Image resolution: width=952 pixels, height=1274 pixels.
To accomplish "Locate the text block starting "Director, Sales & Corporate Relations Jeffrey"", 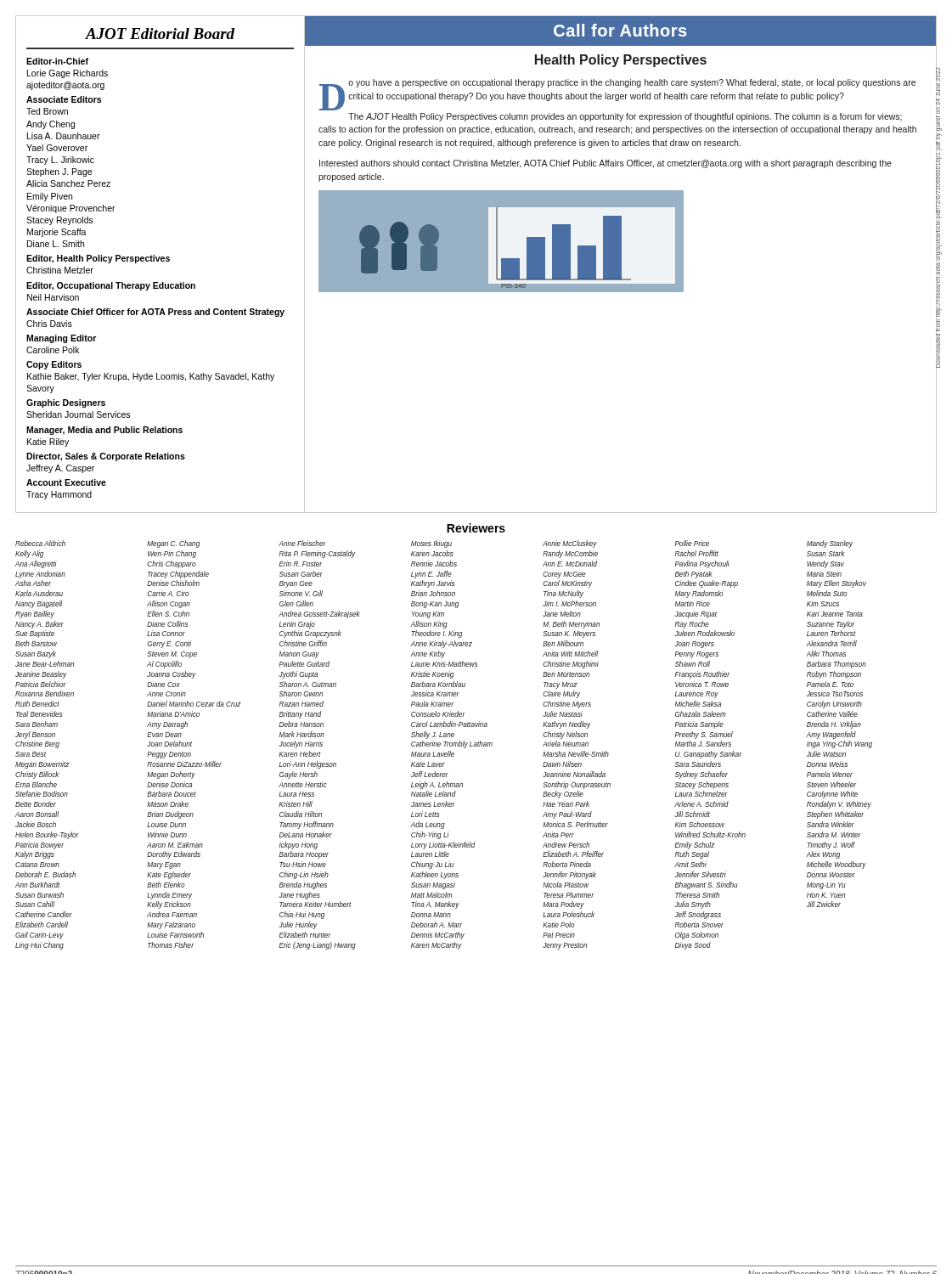I will tap(160, 462).
